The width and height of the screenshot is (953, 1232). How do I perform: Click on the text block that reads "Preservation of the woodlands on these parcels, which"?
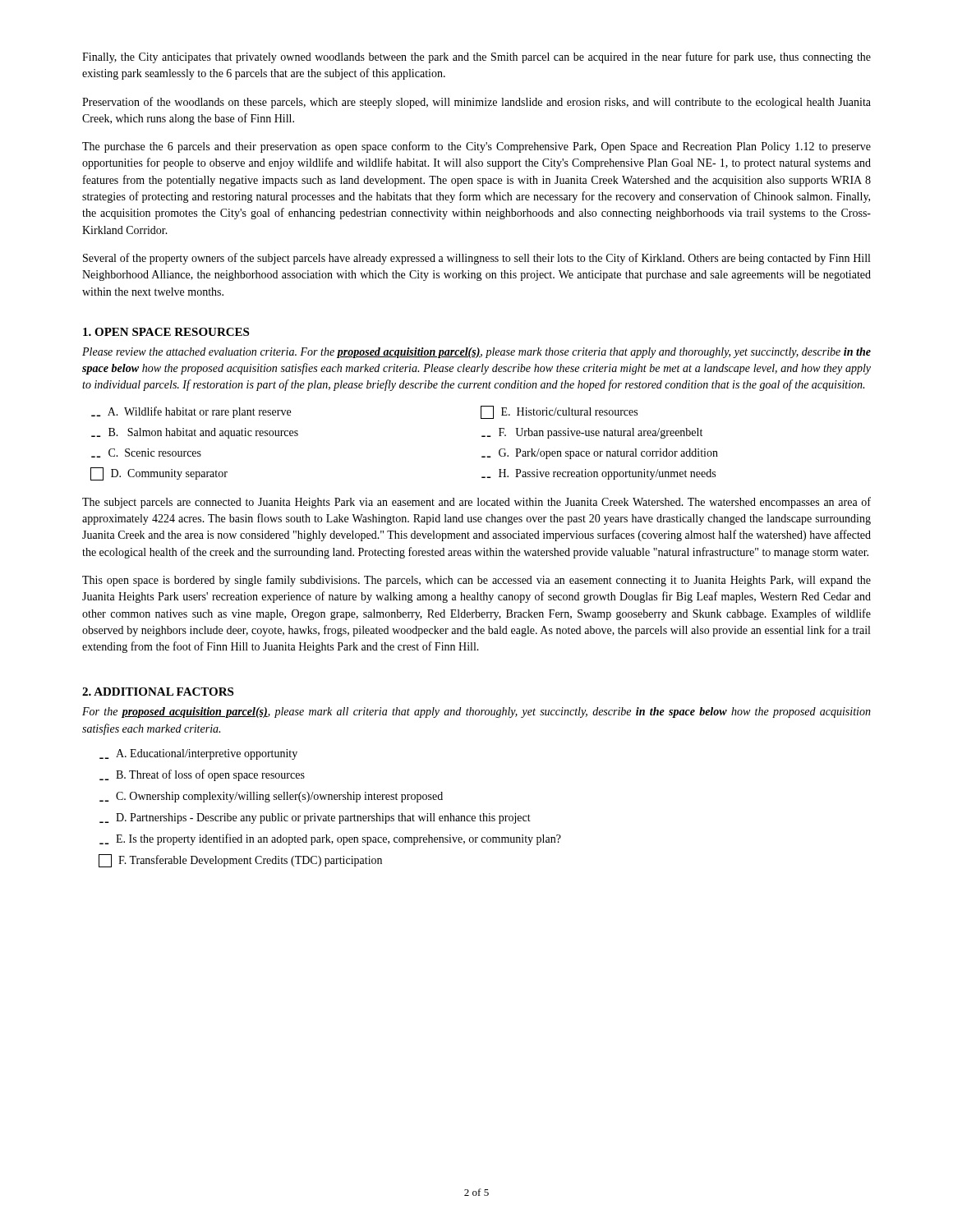coord(476,110)
